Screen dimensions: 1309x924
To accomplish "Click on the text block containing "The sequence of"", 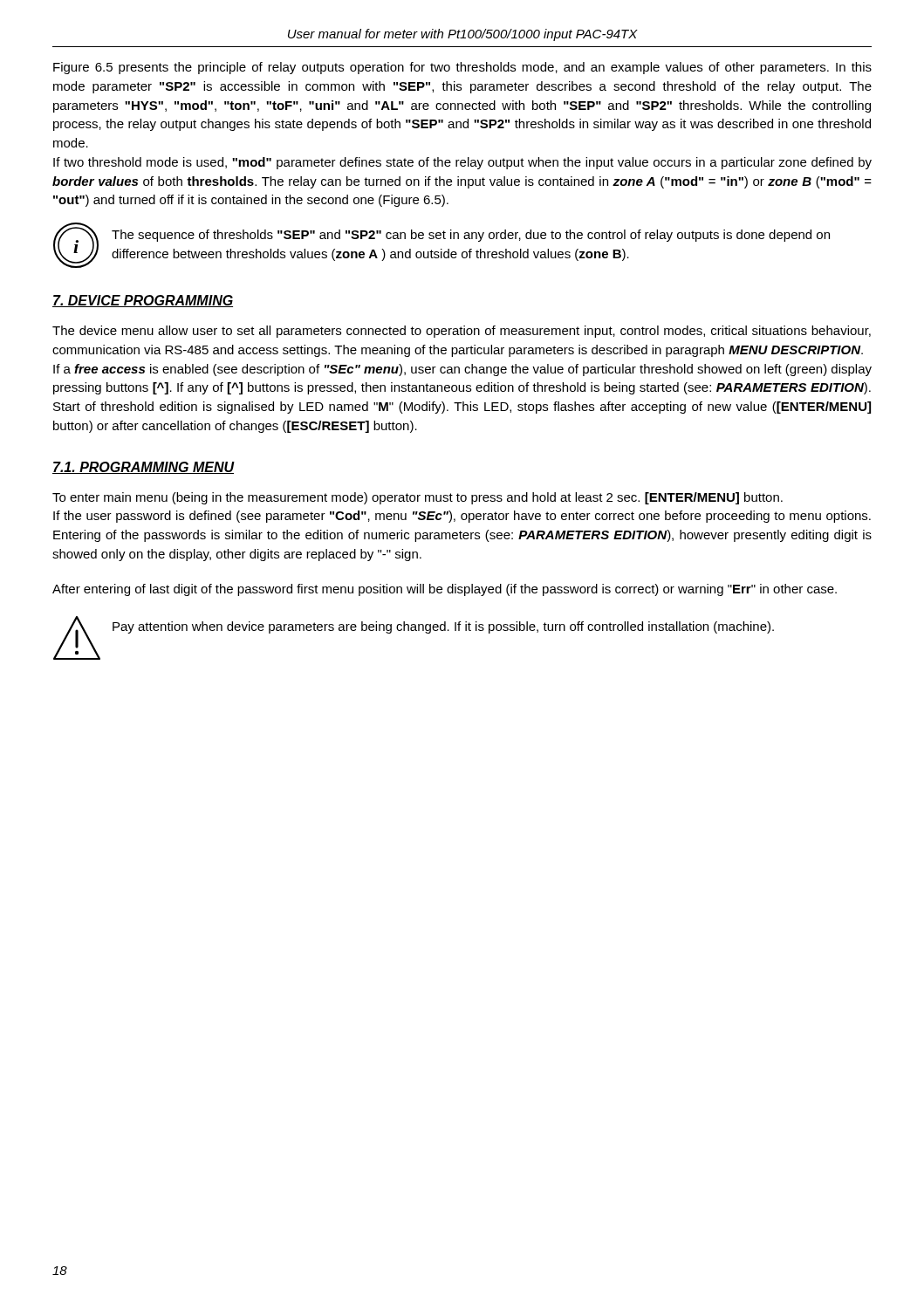I will pos(471,244).
